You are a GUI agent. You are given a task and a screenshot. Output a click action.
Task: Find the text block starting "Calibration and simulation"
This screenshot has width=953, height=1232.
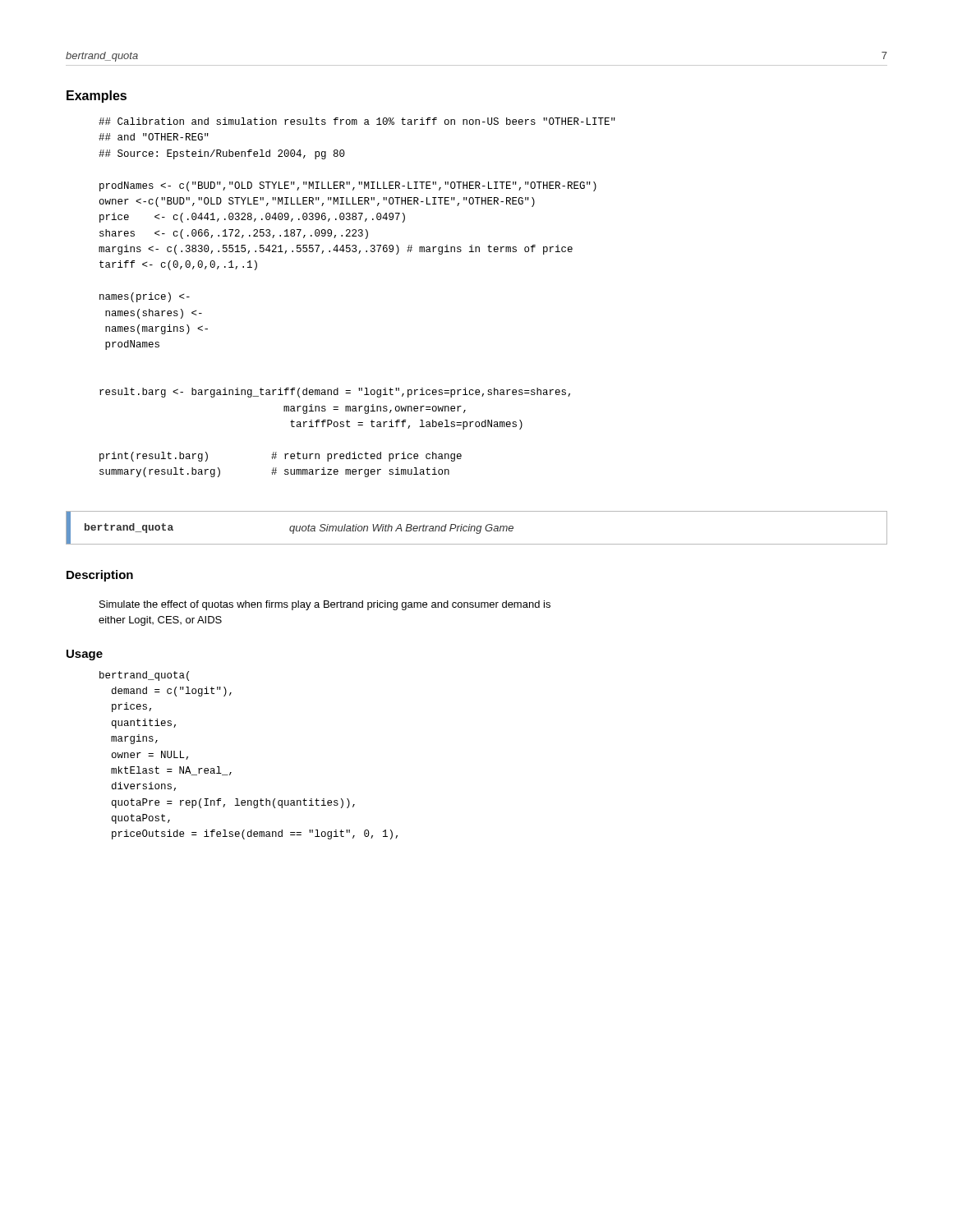357,121
